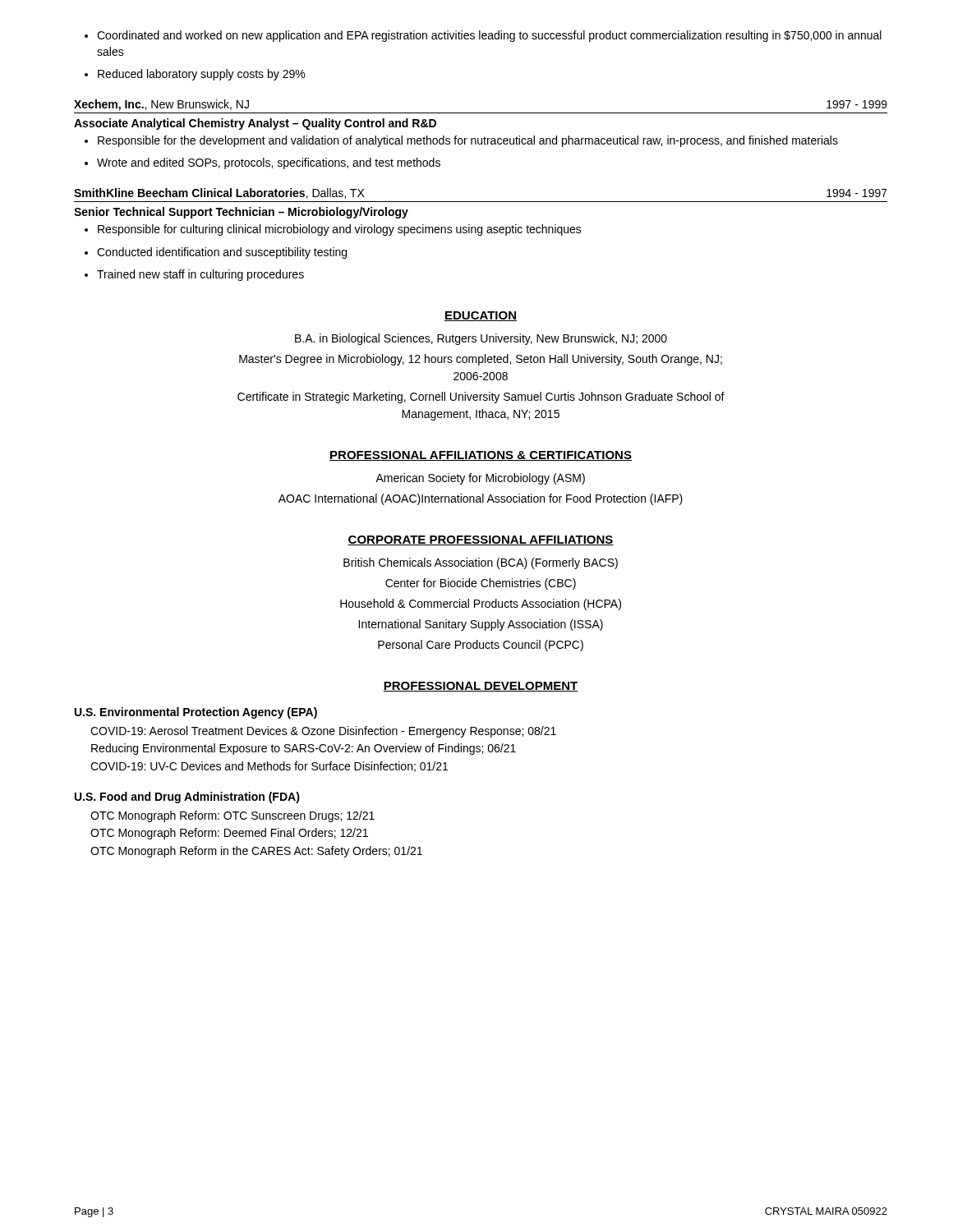This screenshot has height=1232, width=953.
Task: Point to the text block starting "International Sanitary Supply Association"
Action: [x=481, y=624]
